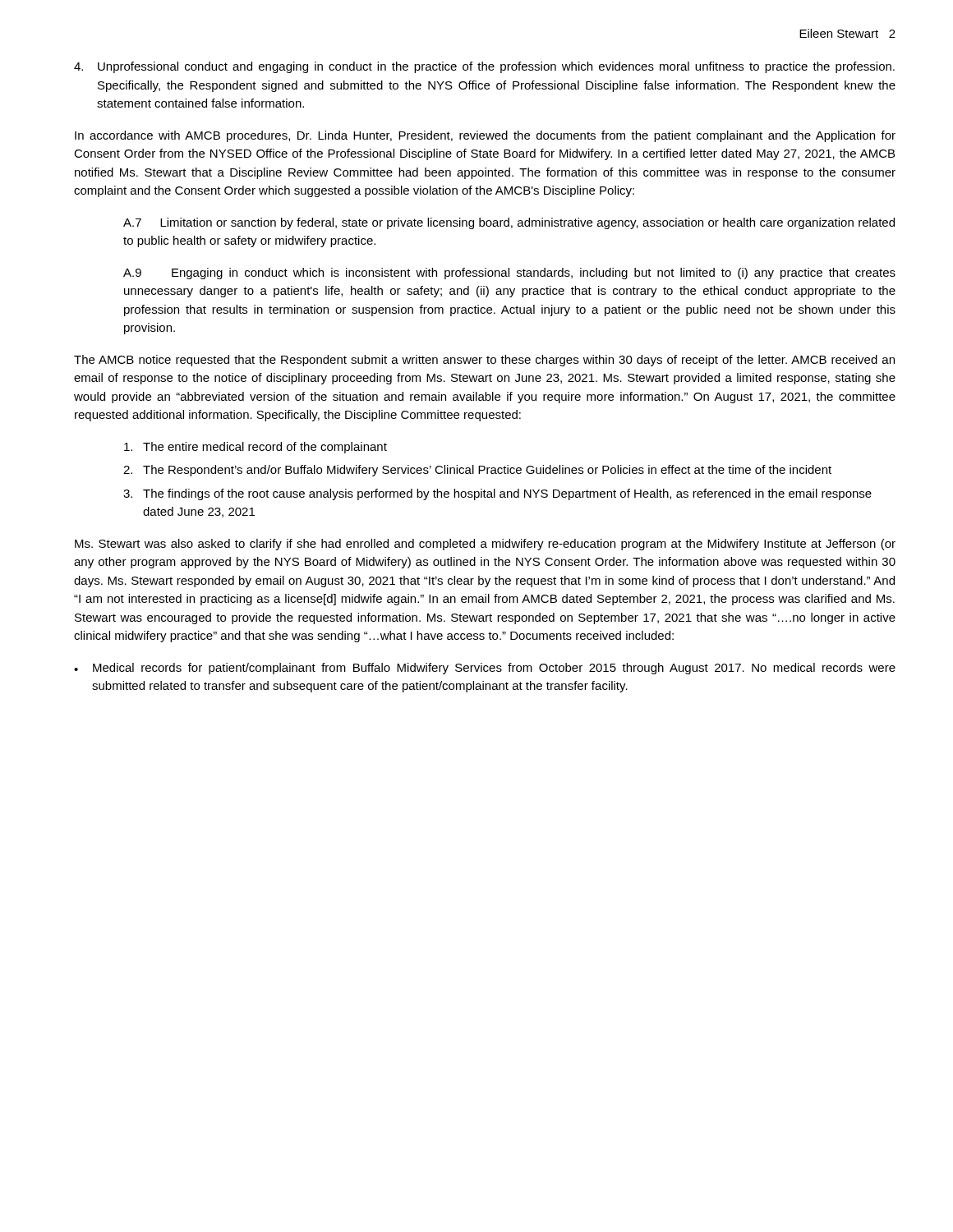Point to the text block starting "• Medical records for patient/complainant from"
This screenshot has width=953, height=1232.
[485, 677]
